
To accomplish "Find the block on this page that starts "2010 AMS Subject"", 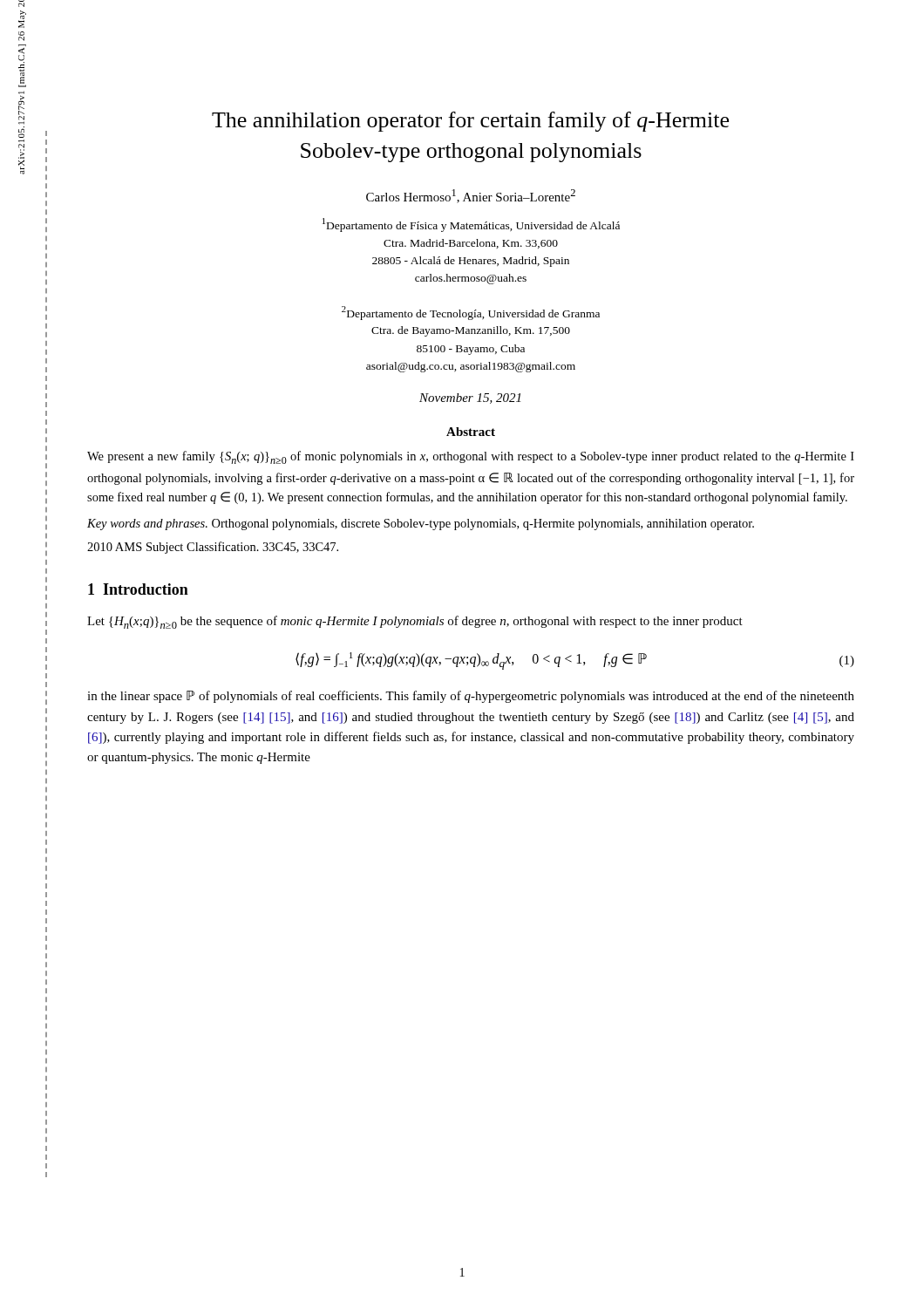I will point(213,546).
